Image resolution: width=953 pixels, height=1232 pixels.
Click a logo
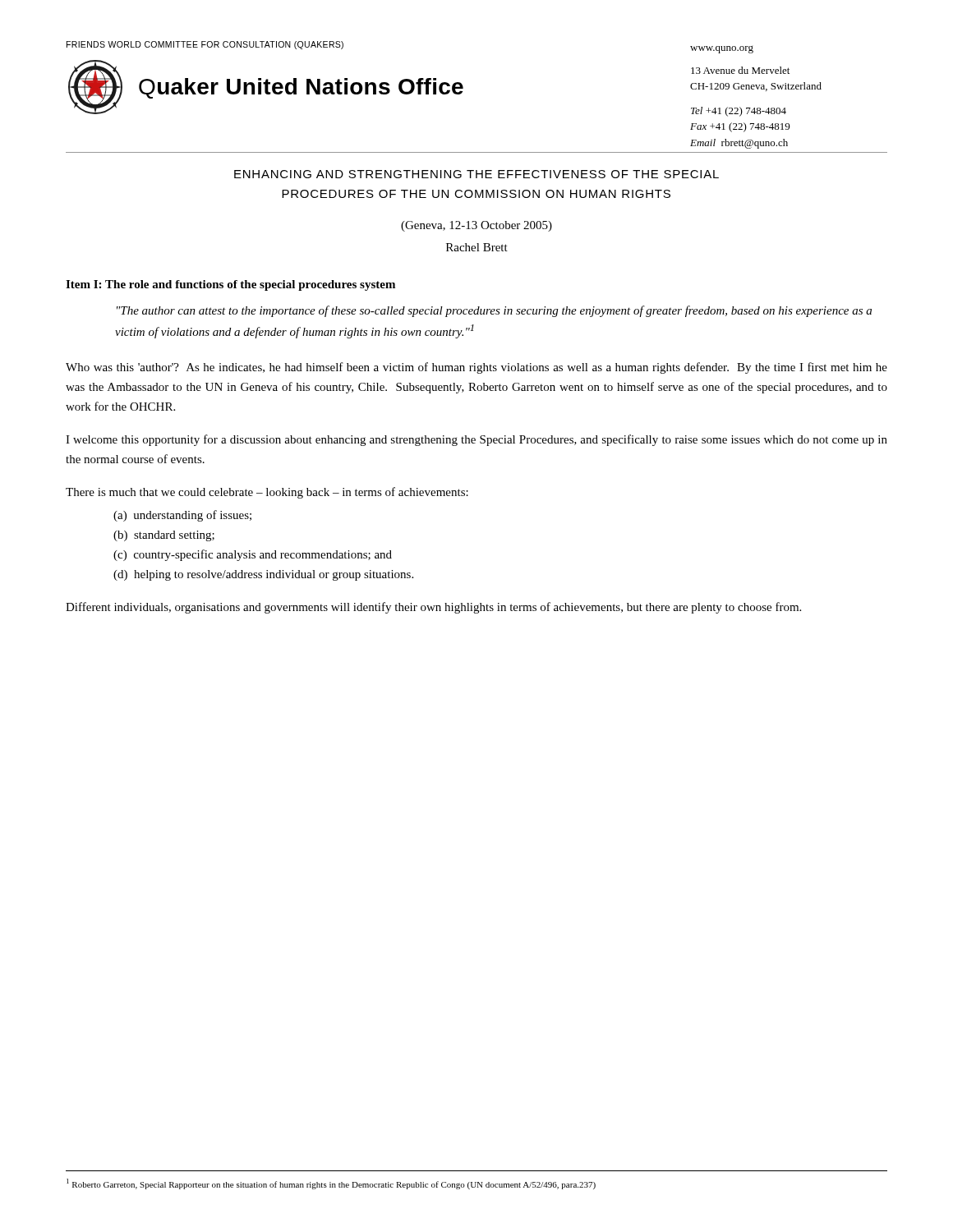coord(296,87)
